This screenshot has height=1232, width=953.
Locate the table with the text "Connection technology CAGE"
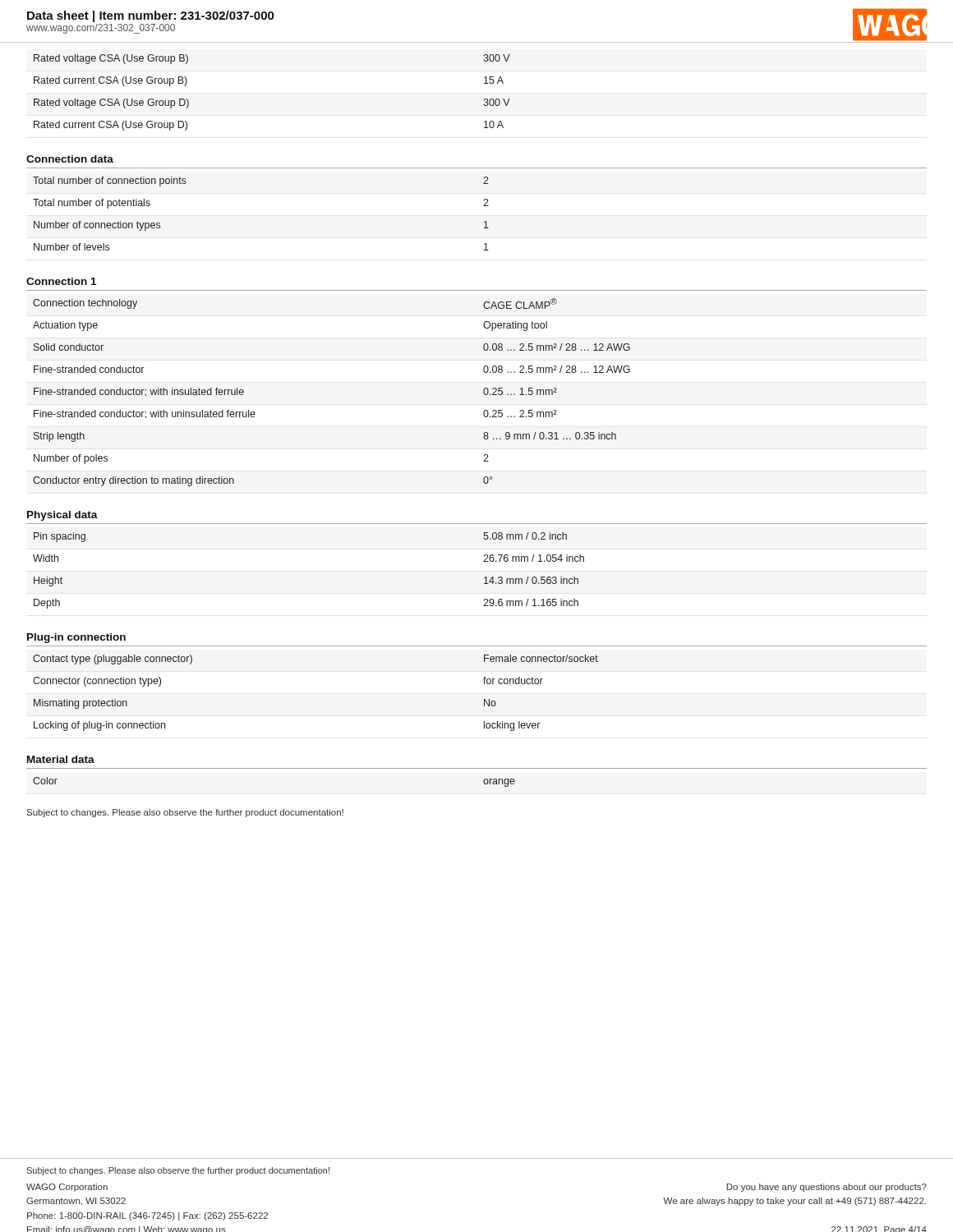tap(476, 394)
